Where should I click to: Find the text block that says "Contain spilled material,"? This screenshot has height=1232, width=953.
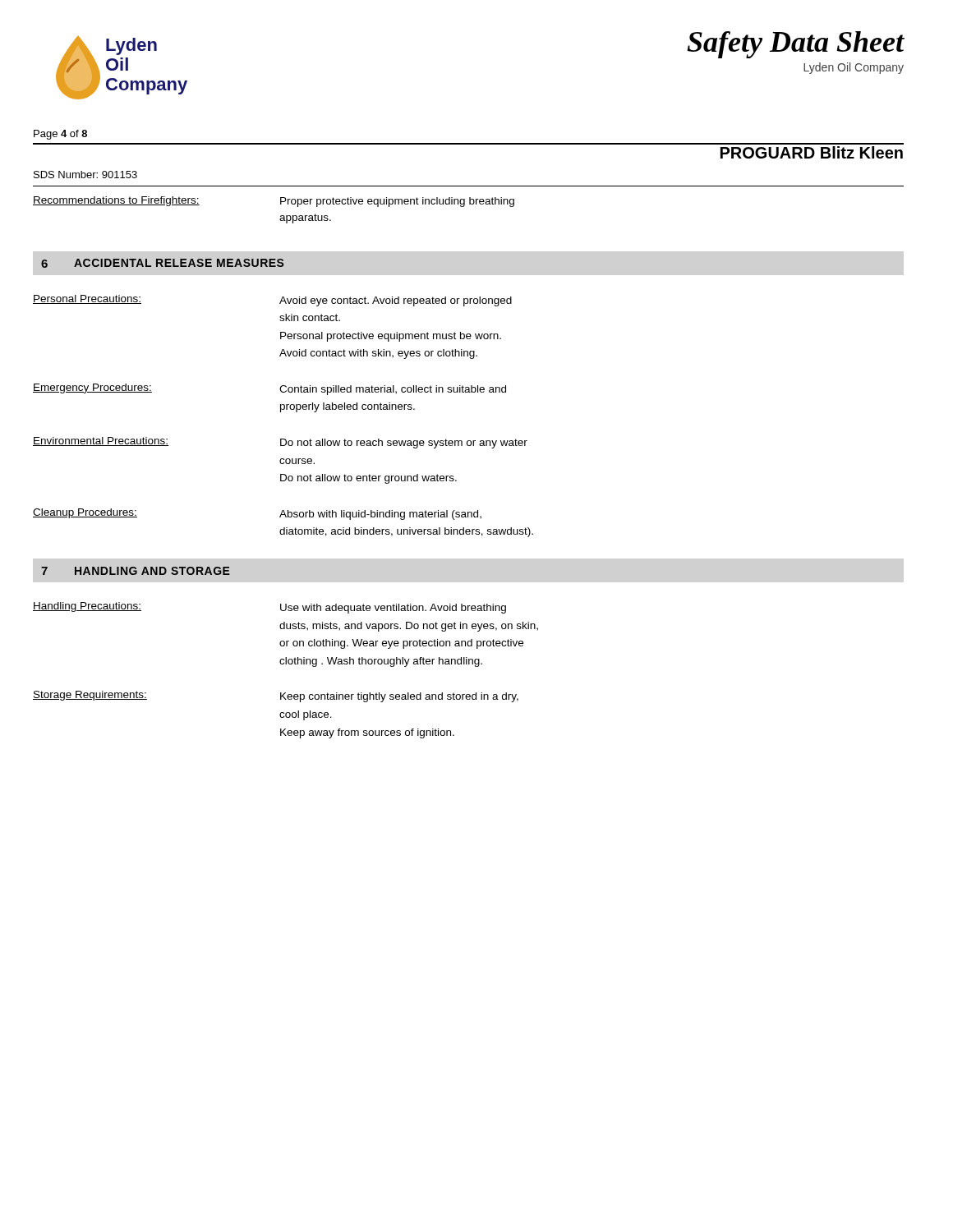(x=393, y=398)
